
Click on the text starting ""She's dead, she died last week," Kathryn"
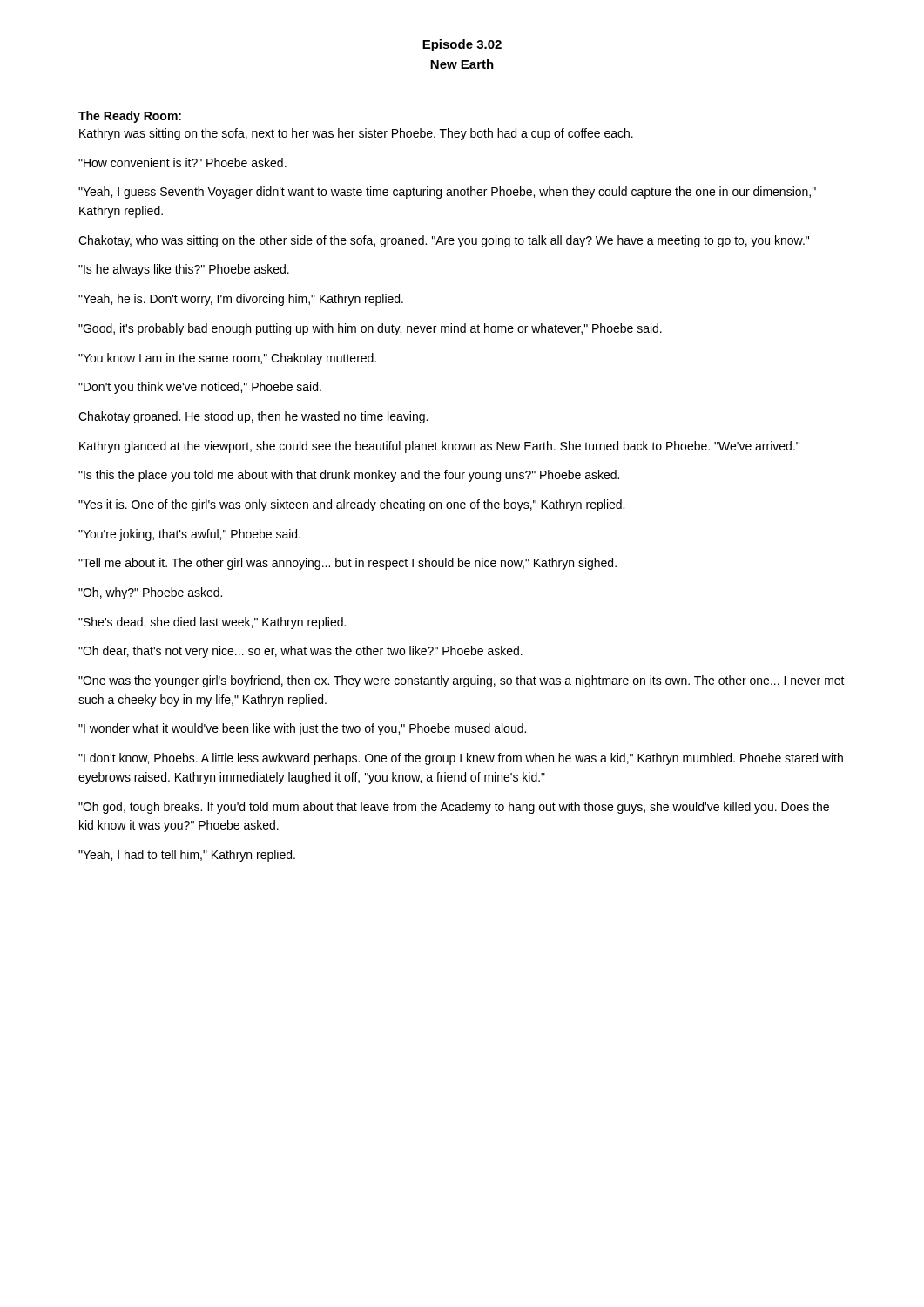[x=213, y=622]
